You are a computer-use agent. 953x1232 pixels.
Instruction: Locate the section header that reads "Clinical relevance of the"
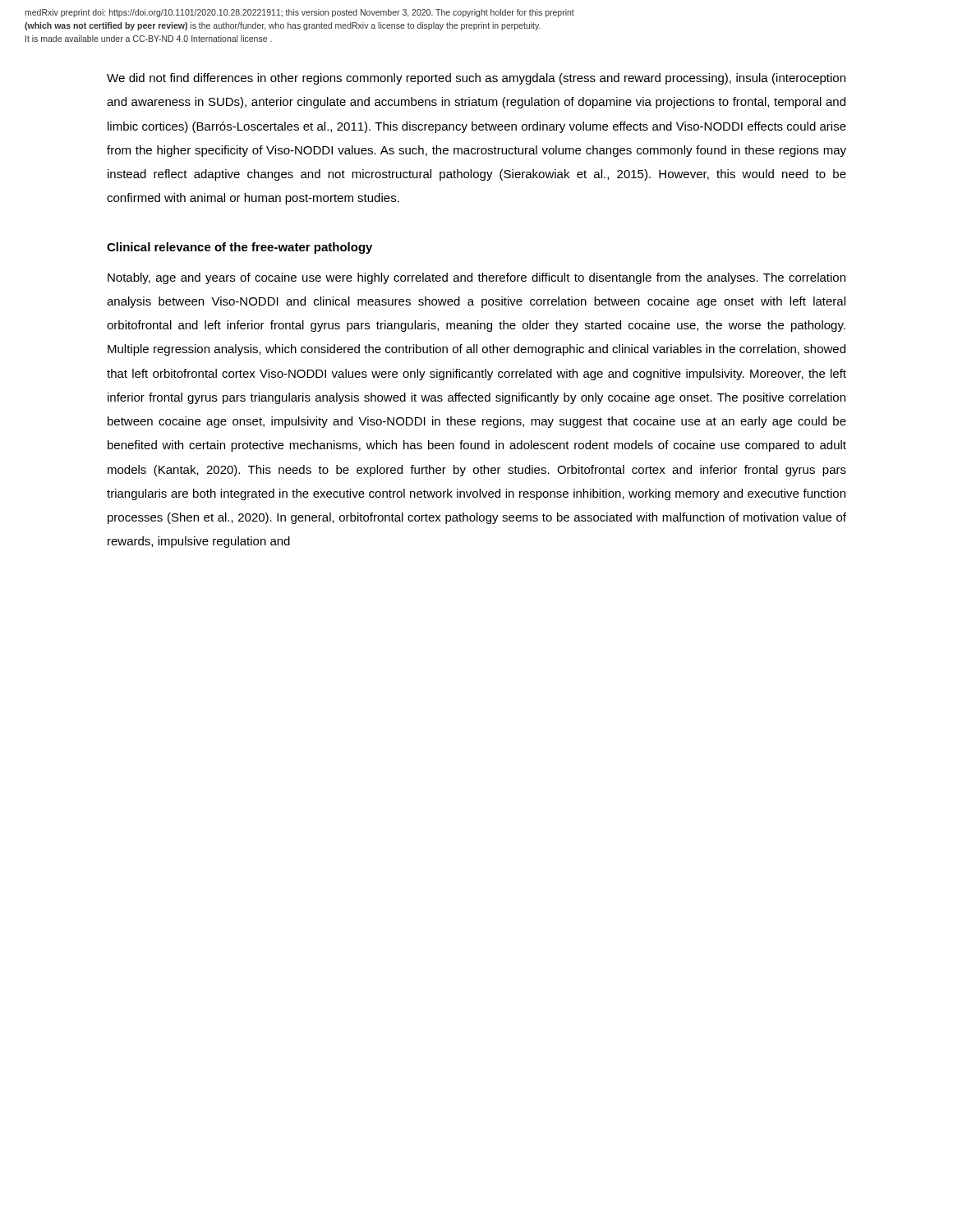240,246
